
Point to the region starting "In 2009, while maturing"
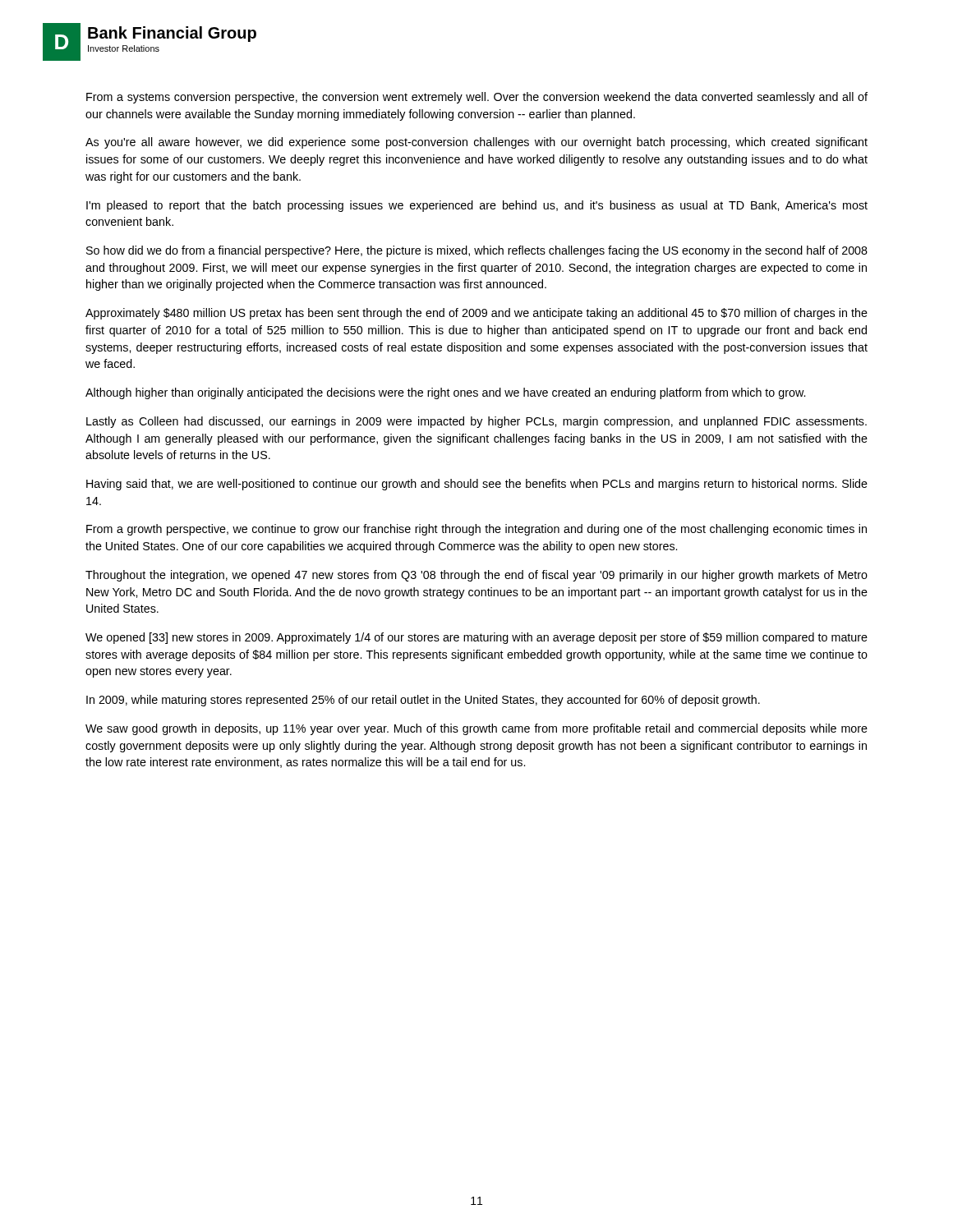tap(423, 700)
